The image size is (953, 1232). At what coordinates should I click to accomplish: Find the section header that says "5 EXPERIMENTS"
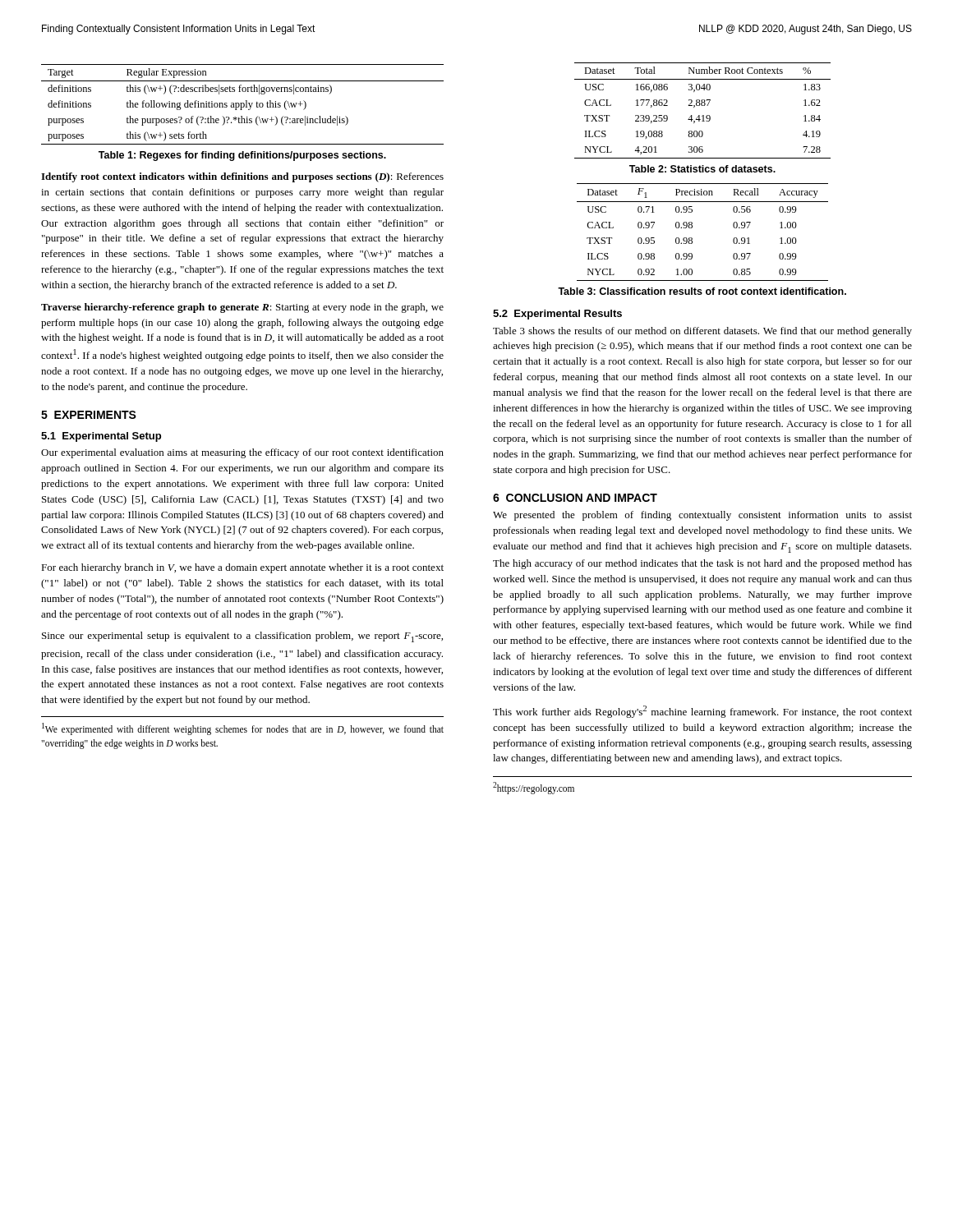[89, 415]
